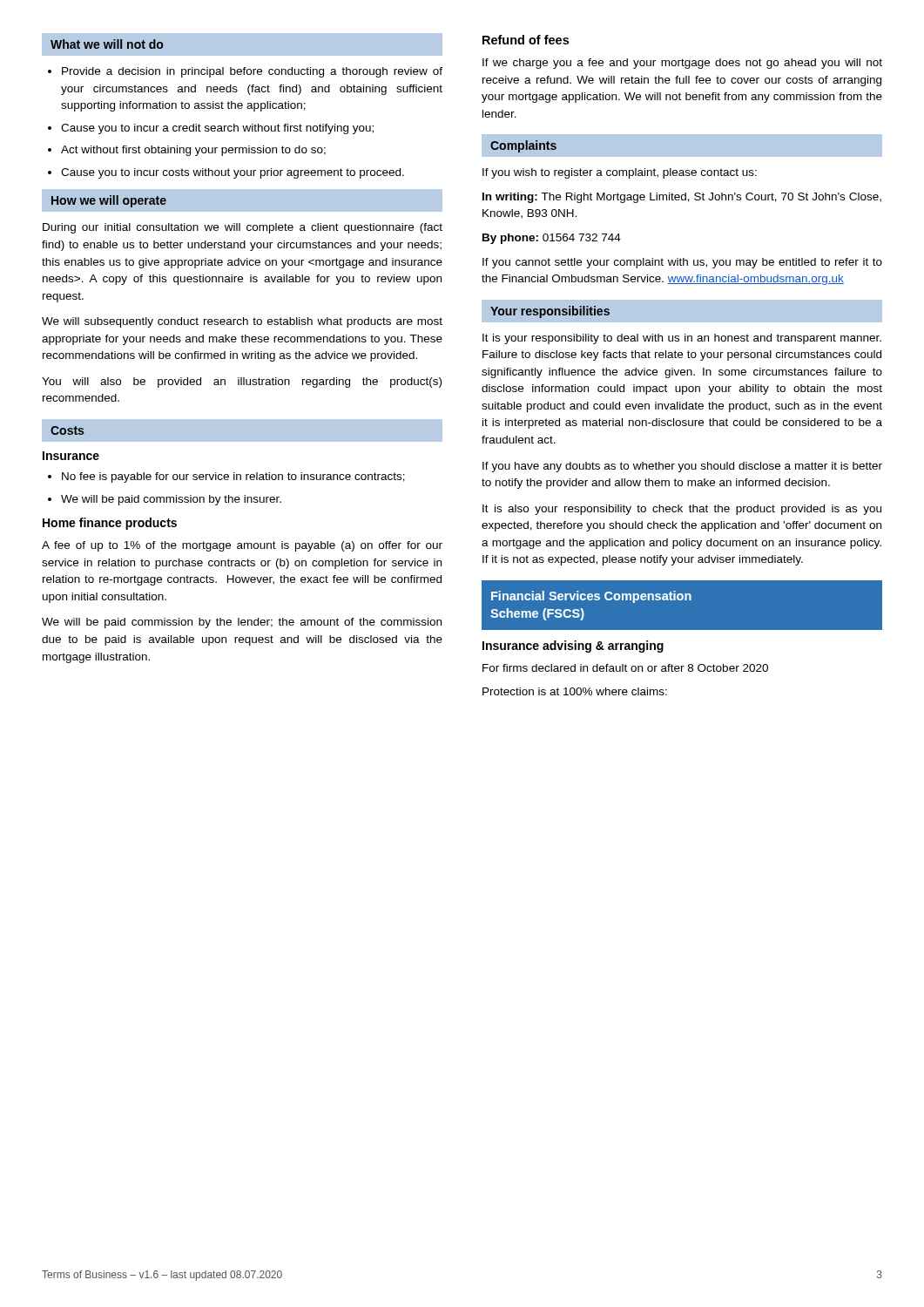Navigate to the text block starting "For firms declared in default on"
Viewport: 924px width, 1307px height.
click(682, 668)
